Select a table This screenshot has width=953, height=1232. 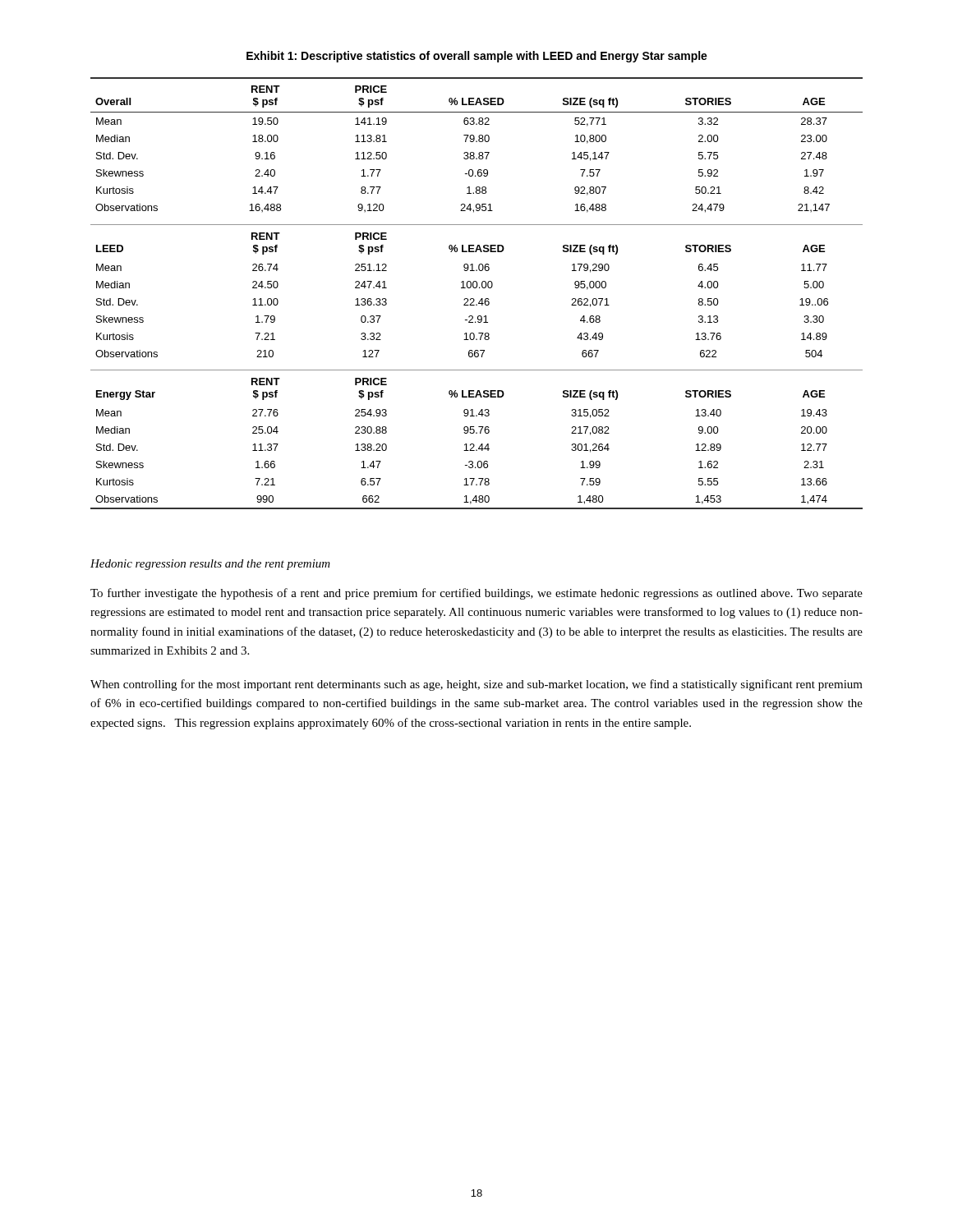tap(476, 293)
